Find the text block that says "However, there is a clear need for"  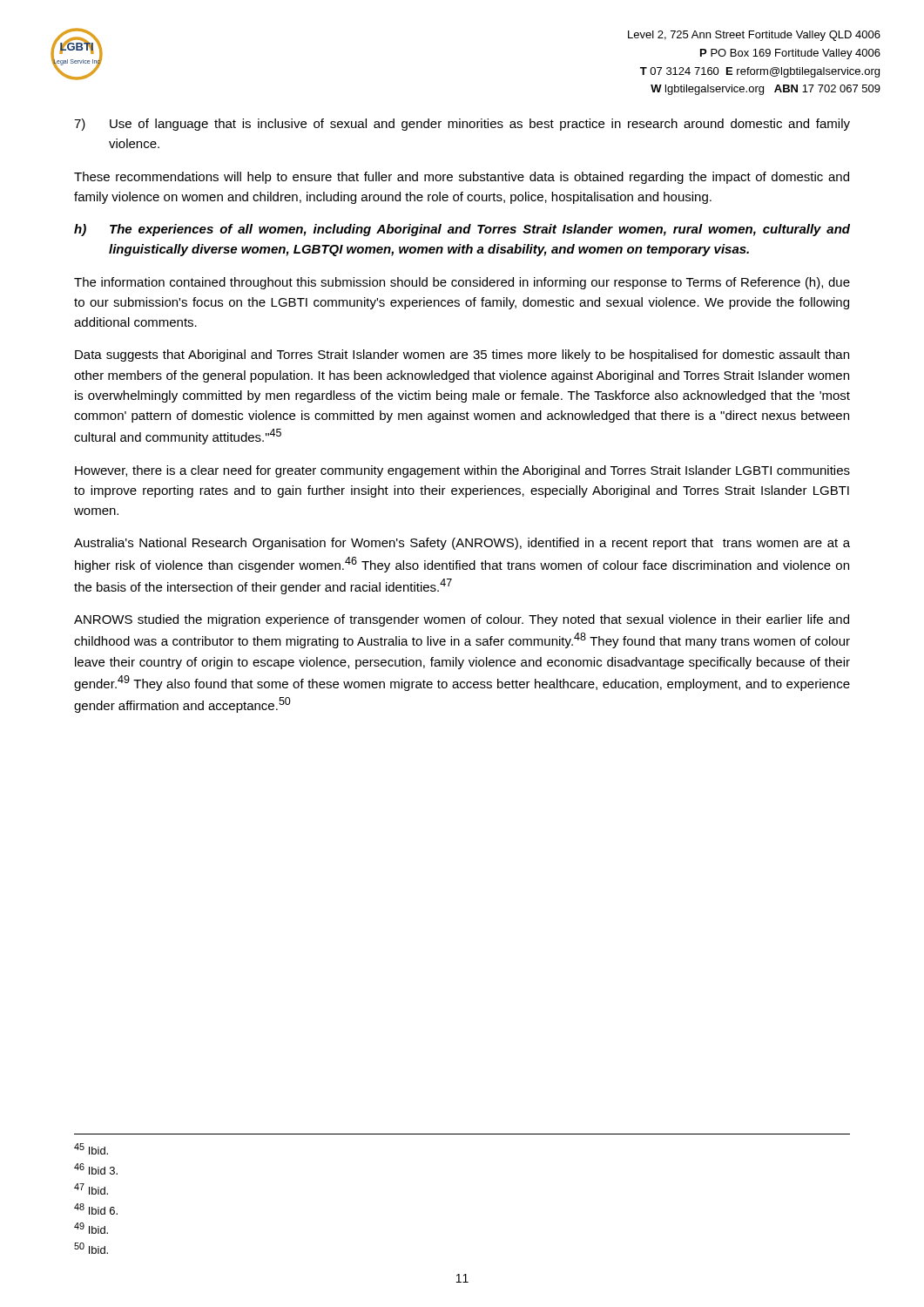tap(462, 490)
